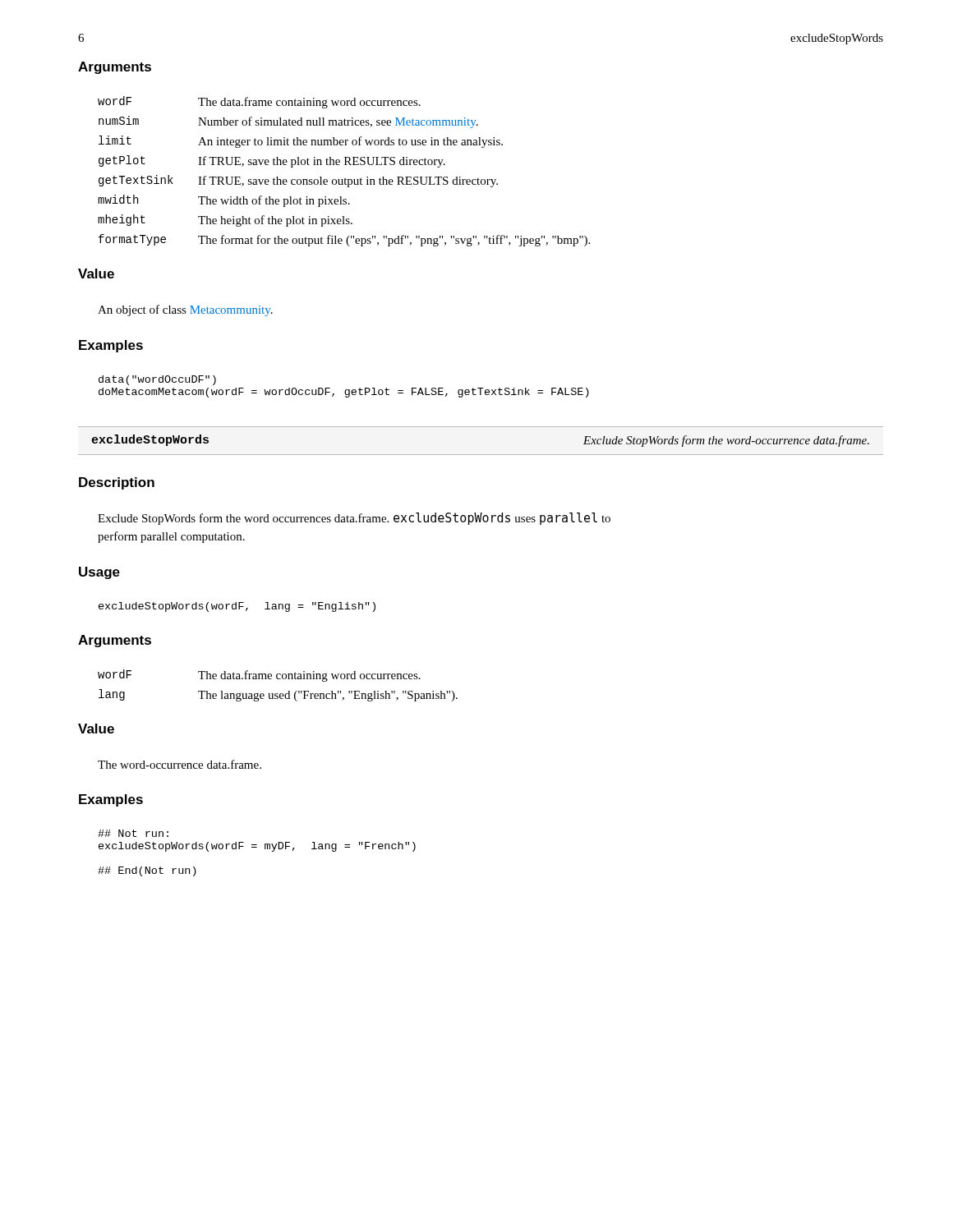Select the table that reads "The height of"
Image resolution: width=953 pixels, height=1232 pixels.
481,172
